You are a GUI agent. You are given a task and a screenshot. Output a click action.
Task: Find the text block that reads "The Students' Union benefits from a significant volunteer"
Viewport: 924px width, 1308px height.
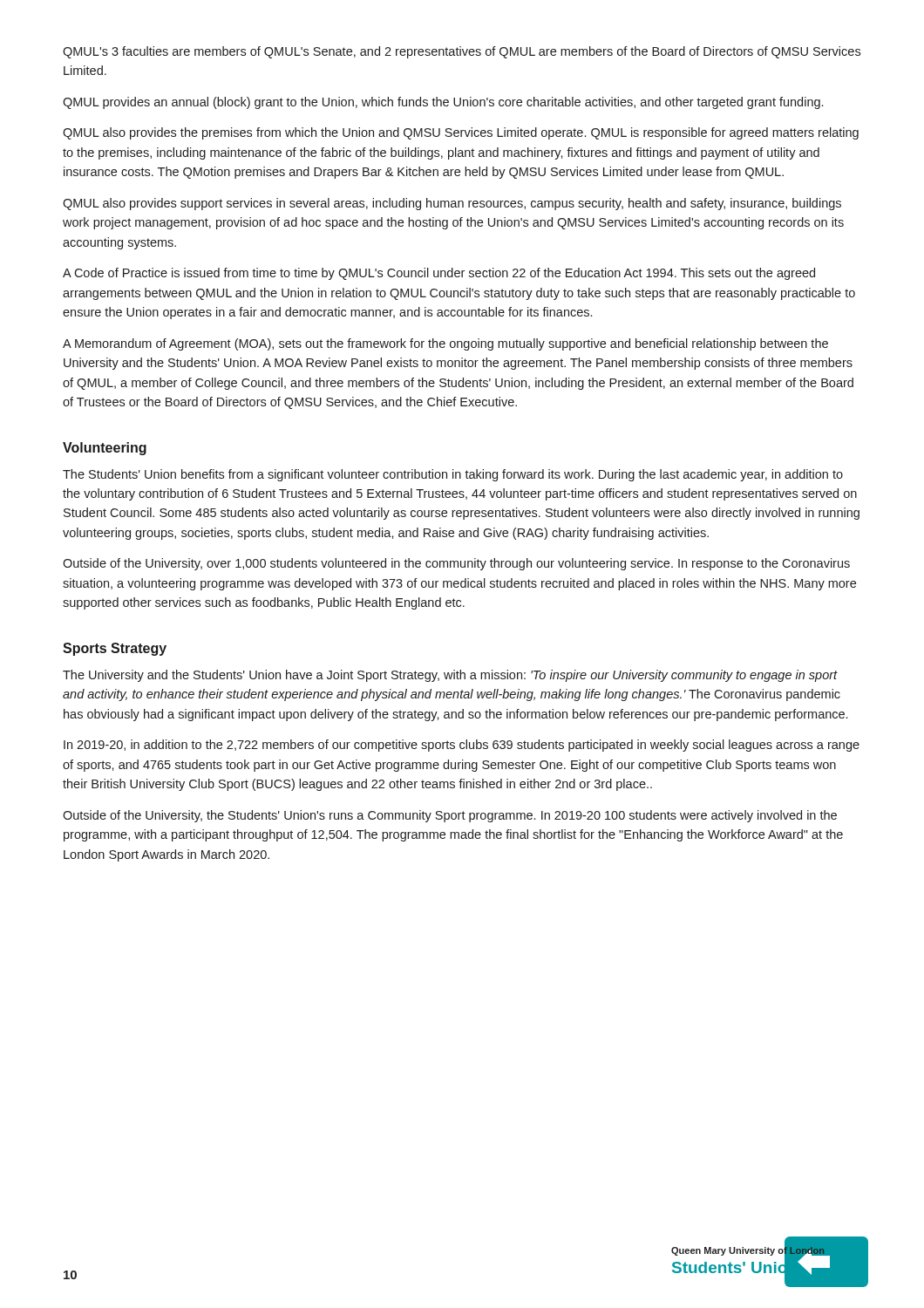pyautogui.click(x=462, y=504)
